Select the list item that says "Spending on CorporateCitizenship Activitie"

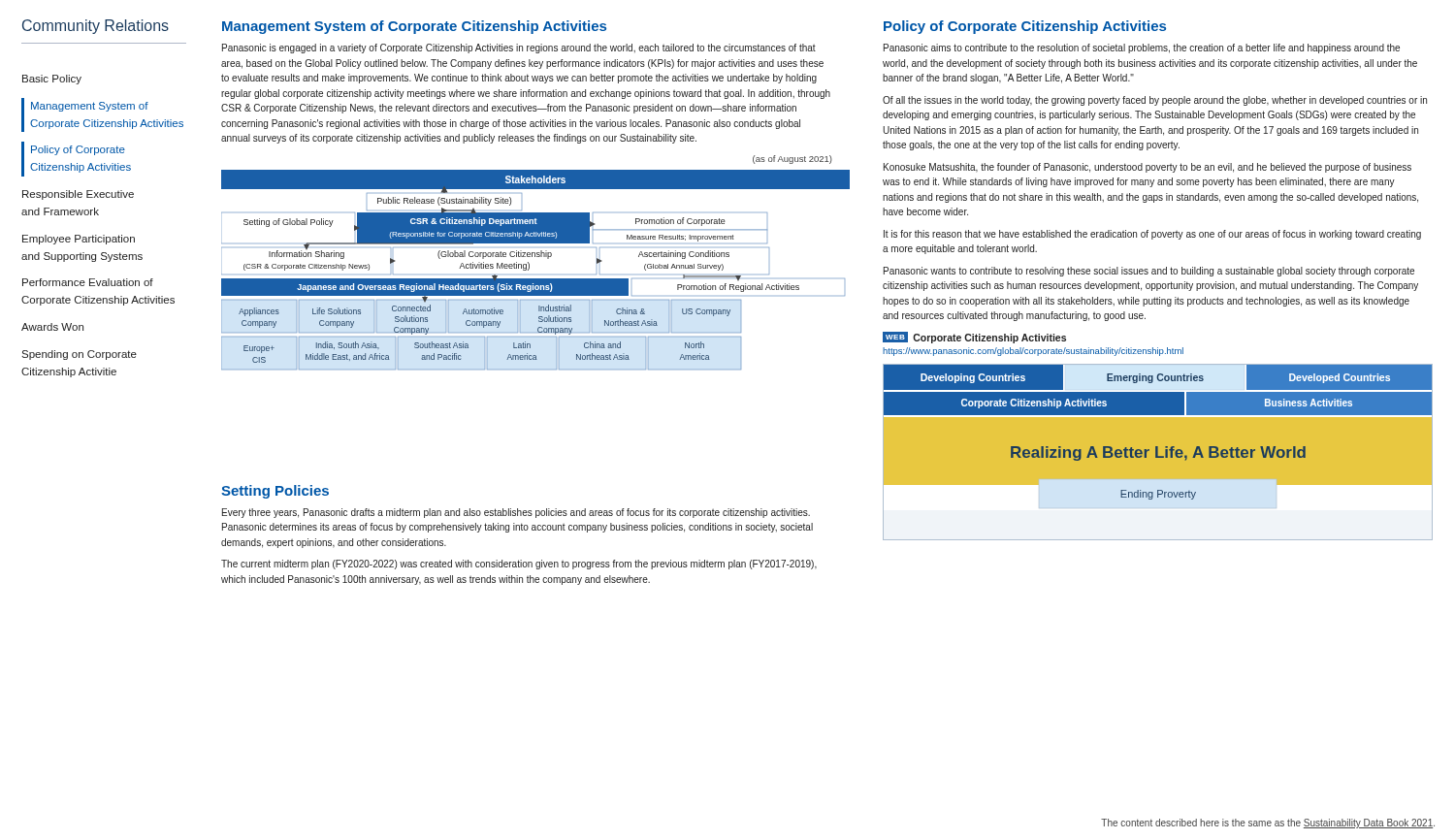[79, 362]
